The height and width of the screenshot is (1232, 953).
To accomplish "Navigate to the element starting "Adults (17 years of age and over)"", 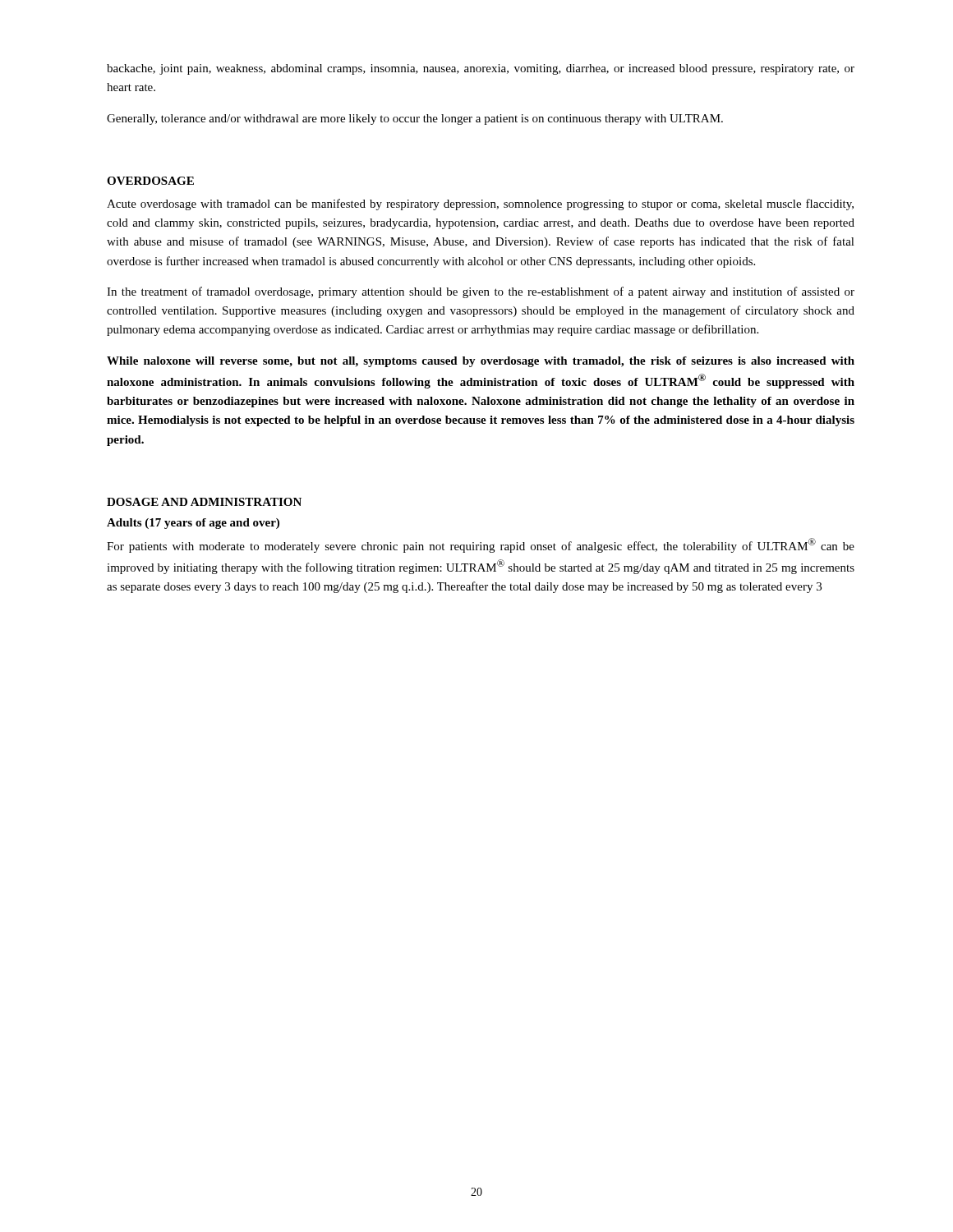I will tap(193, 522).
